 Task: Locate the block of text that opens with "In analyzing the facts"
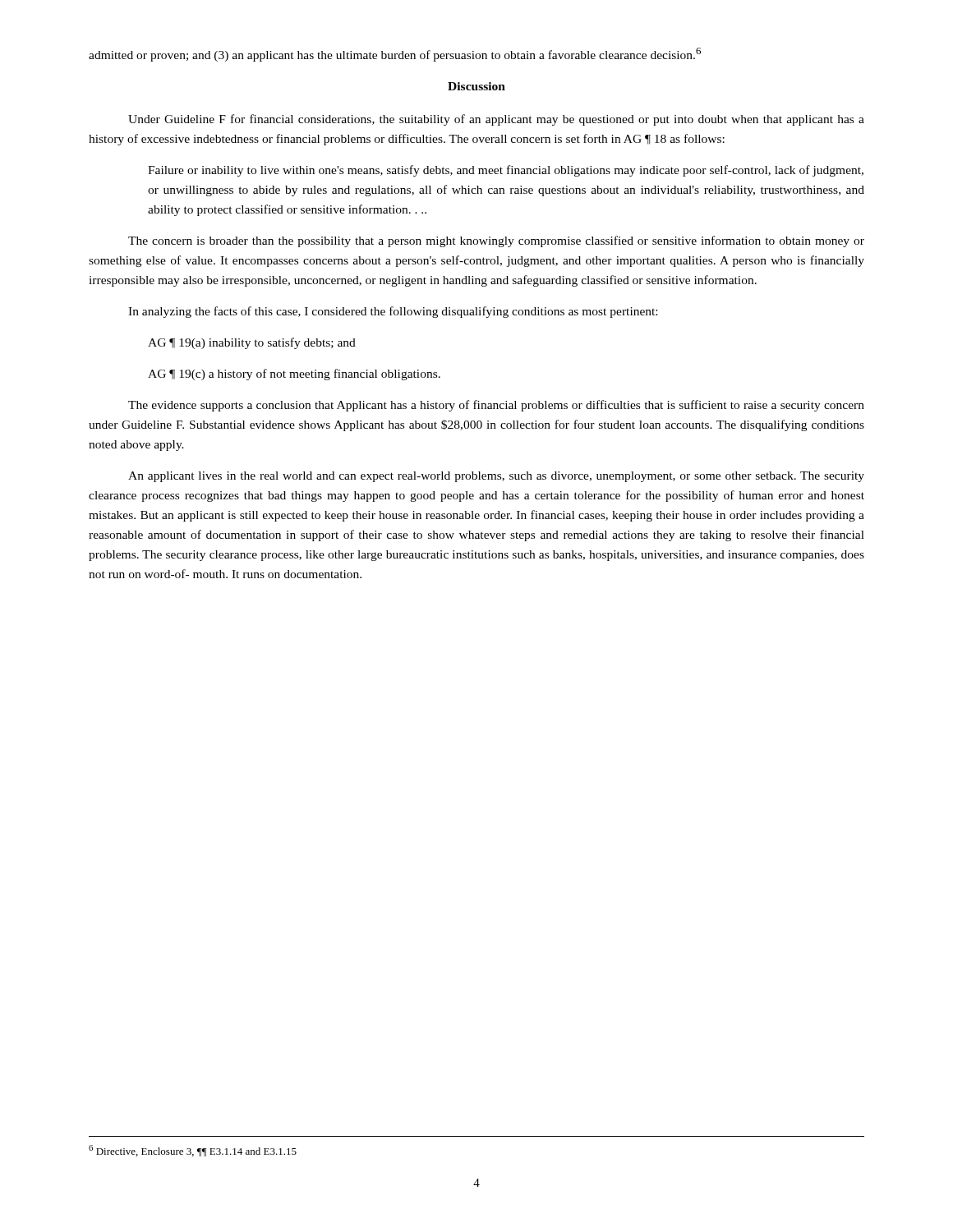click(x=393, y=311)
